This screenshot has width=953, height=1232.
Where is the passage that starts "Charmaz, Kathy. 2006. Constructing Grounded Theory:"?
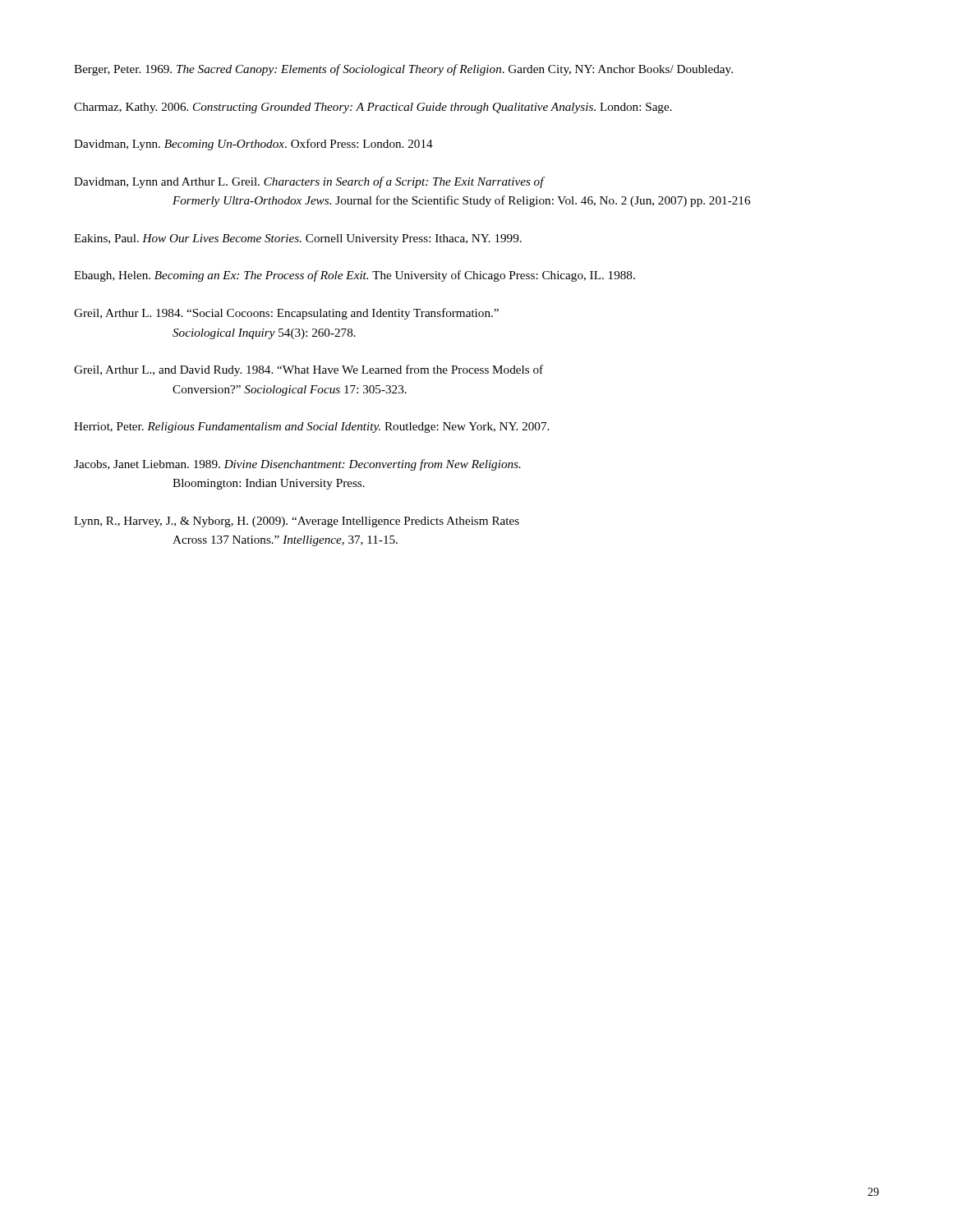coord(476,106)
